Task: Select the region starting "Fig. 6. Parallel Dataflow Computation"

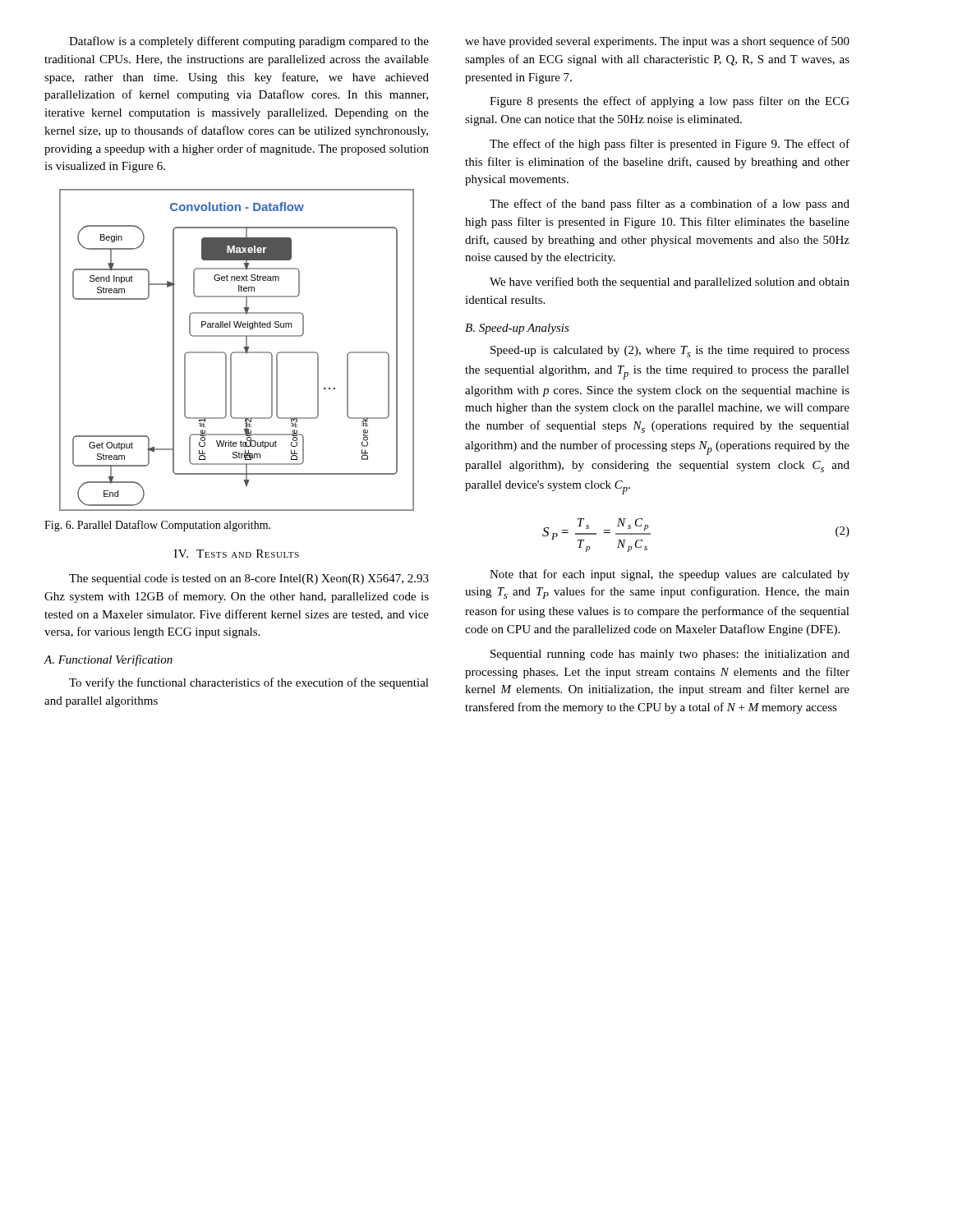Action: pyautogui.click(x=237, y=526)
